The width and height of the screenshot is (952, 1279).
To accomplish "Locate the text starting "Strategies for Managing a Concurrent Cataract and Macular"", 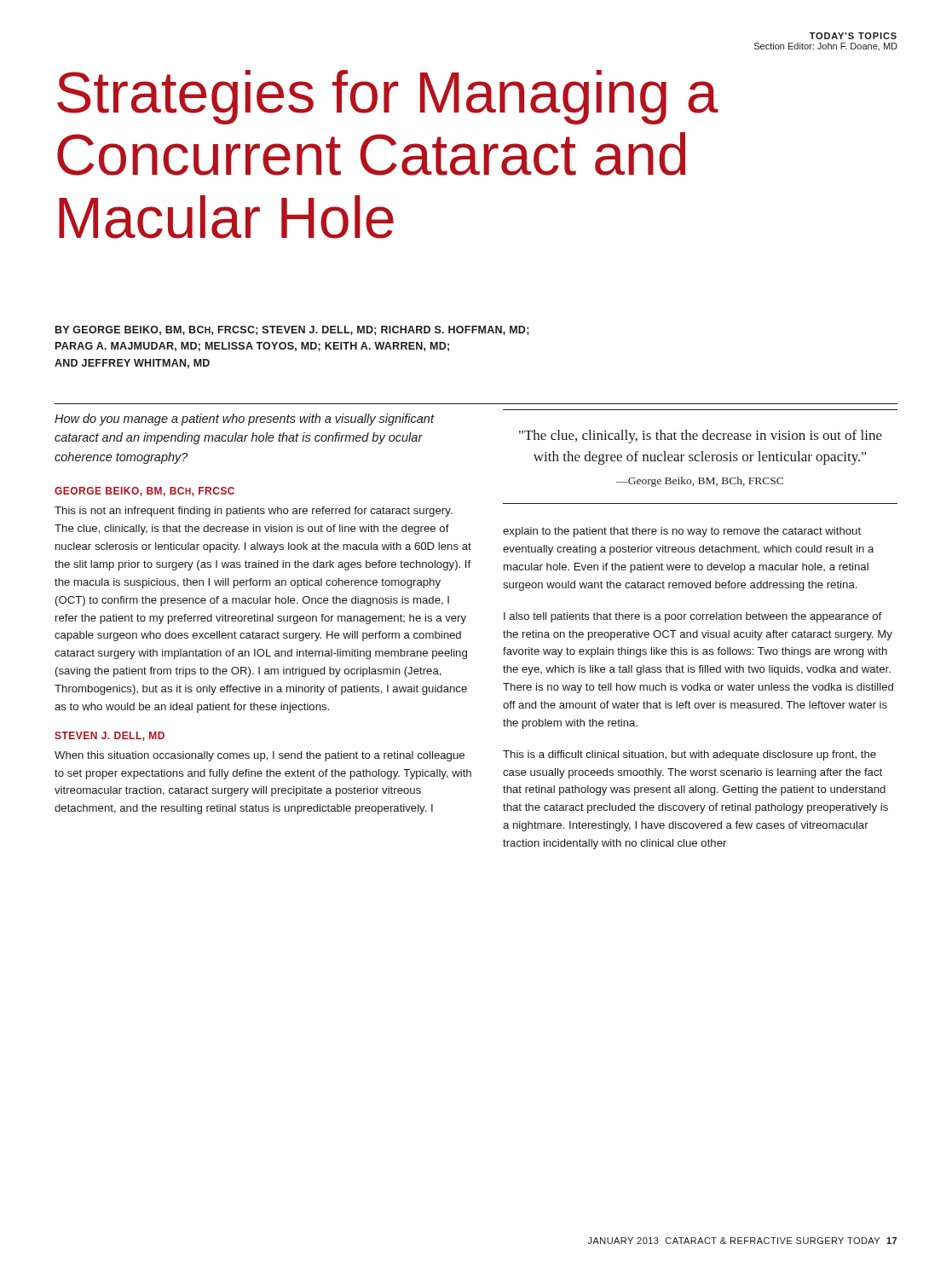I will click(476, 155).
